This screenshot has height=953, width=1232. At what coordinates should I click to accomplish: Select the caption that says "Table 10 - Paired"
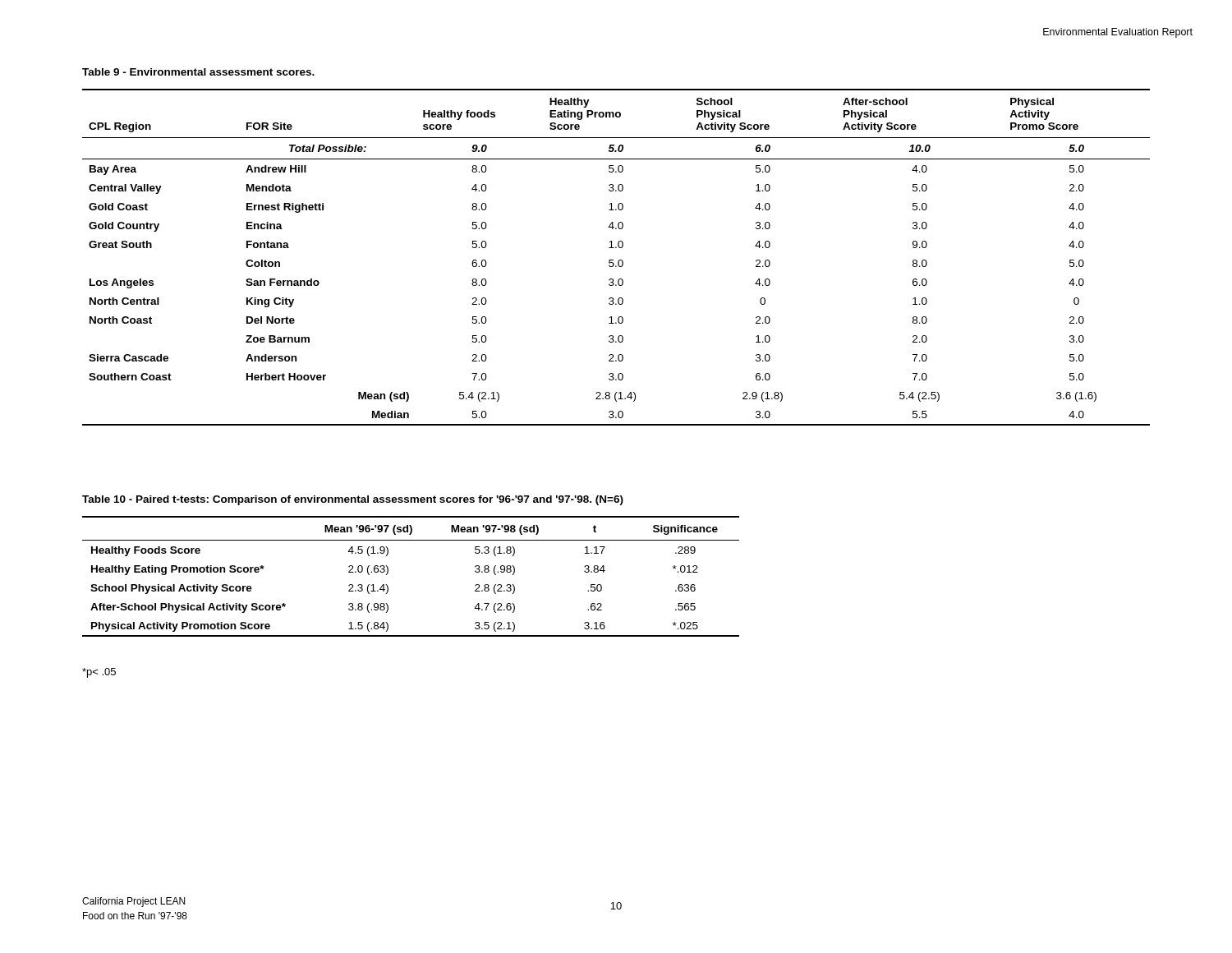click(353, 499)
